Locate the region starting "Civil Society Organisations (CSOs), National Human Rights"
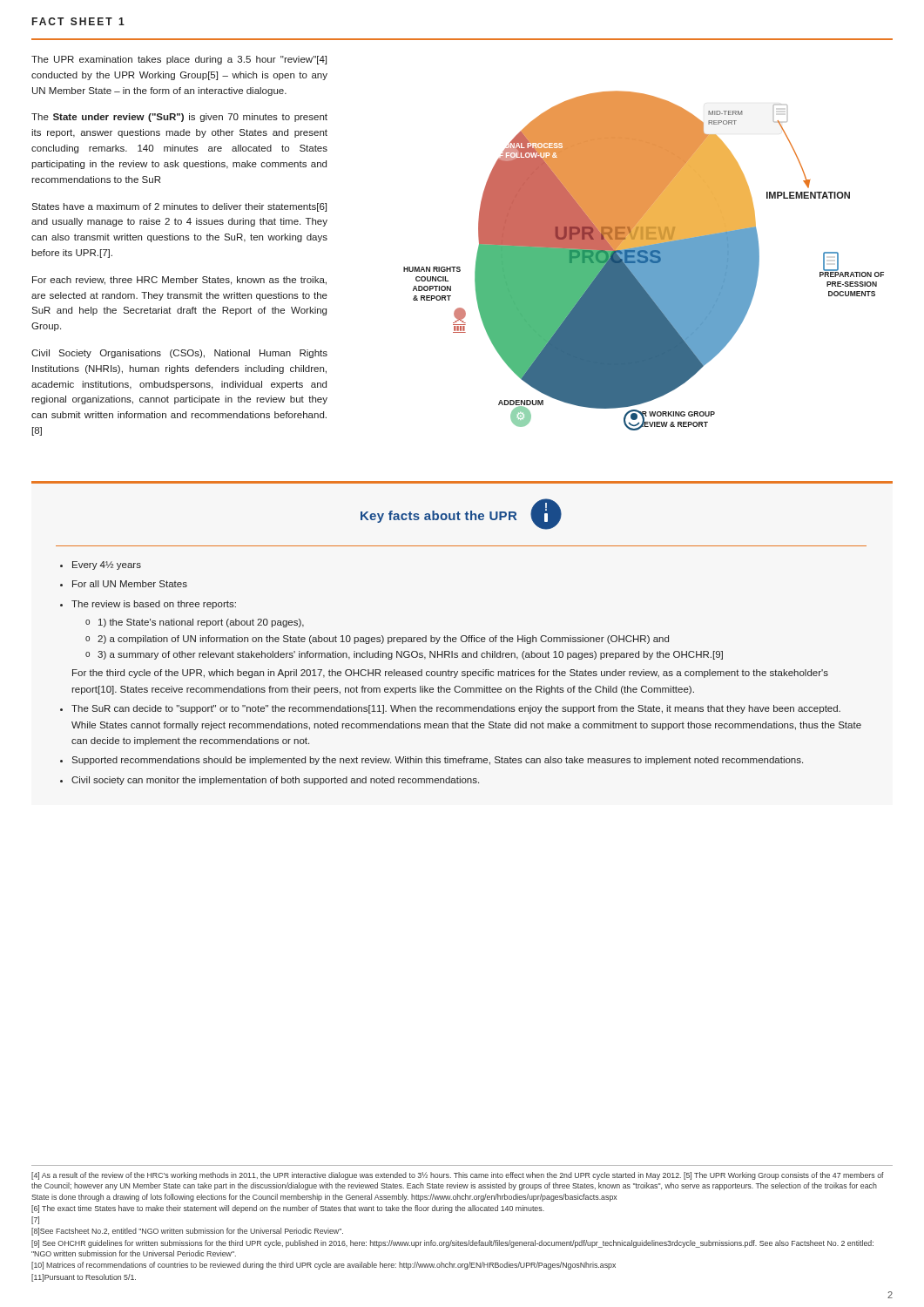Image resolution: width=924 pixels, height=1307 pixels. (179, 392)
